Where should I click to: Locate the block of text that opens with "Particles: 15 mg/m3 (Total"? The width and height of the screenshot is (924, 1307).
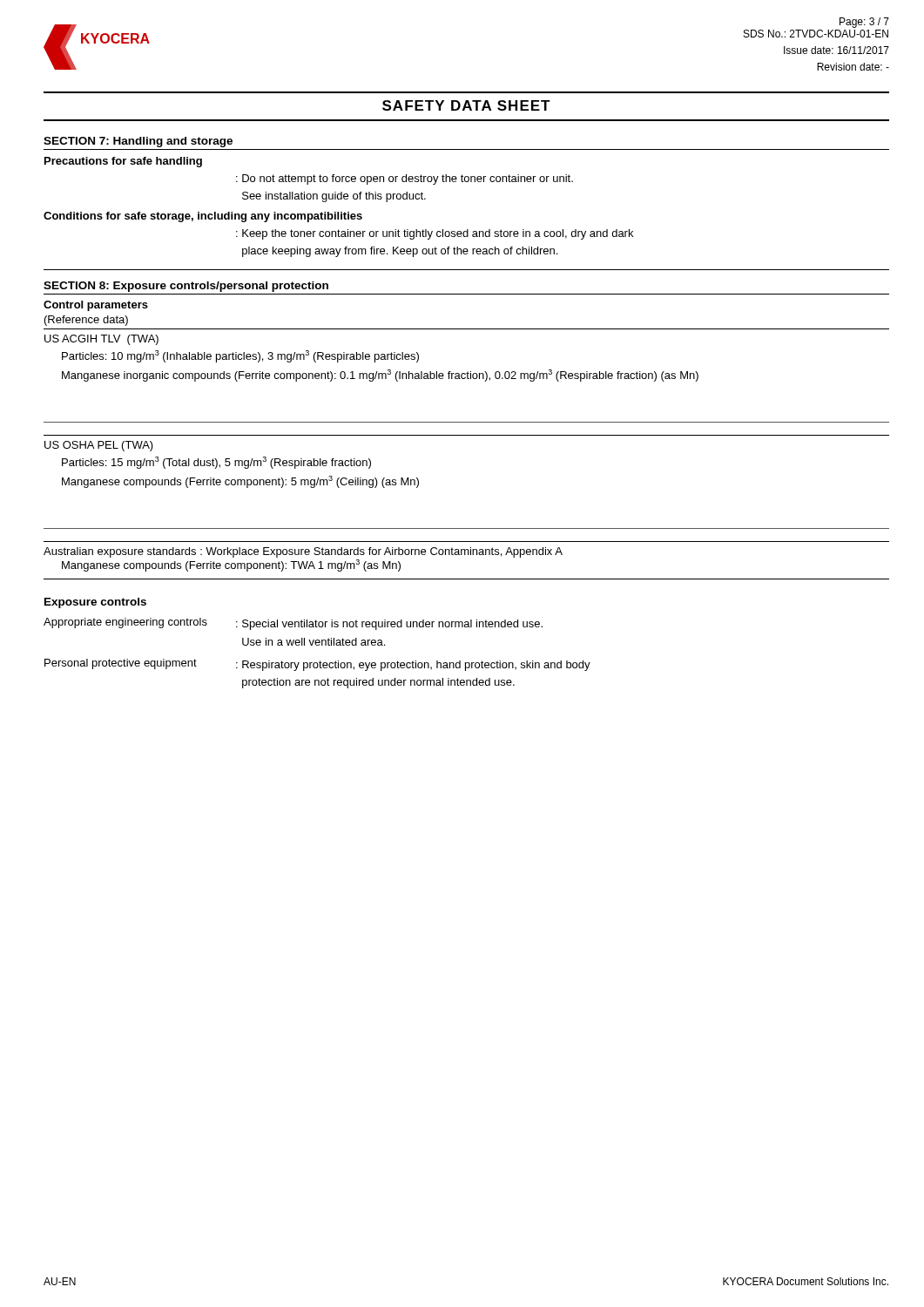click(240, 471)
